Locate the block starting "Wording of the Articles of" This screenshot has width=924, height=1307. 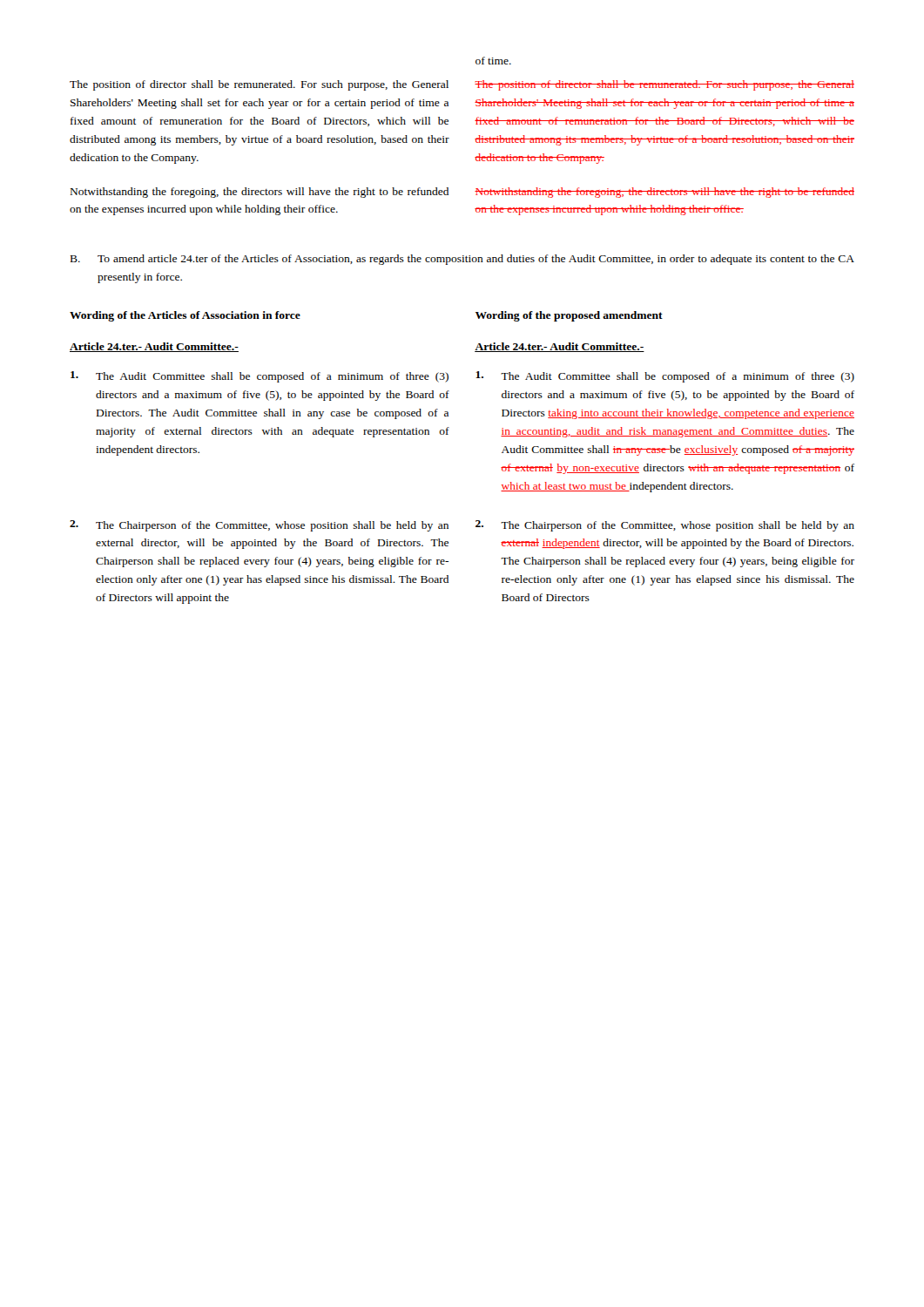tap(259, 316)
